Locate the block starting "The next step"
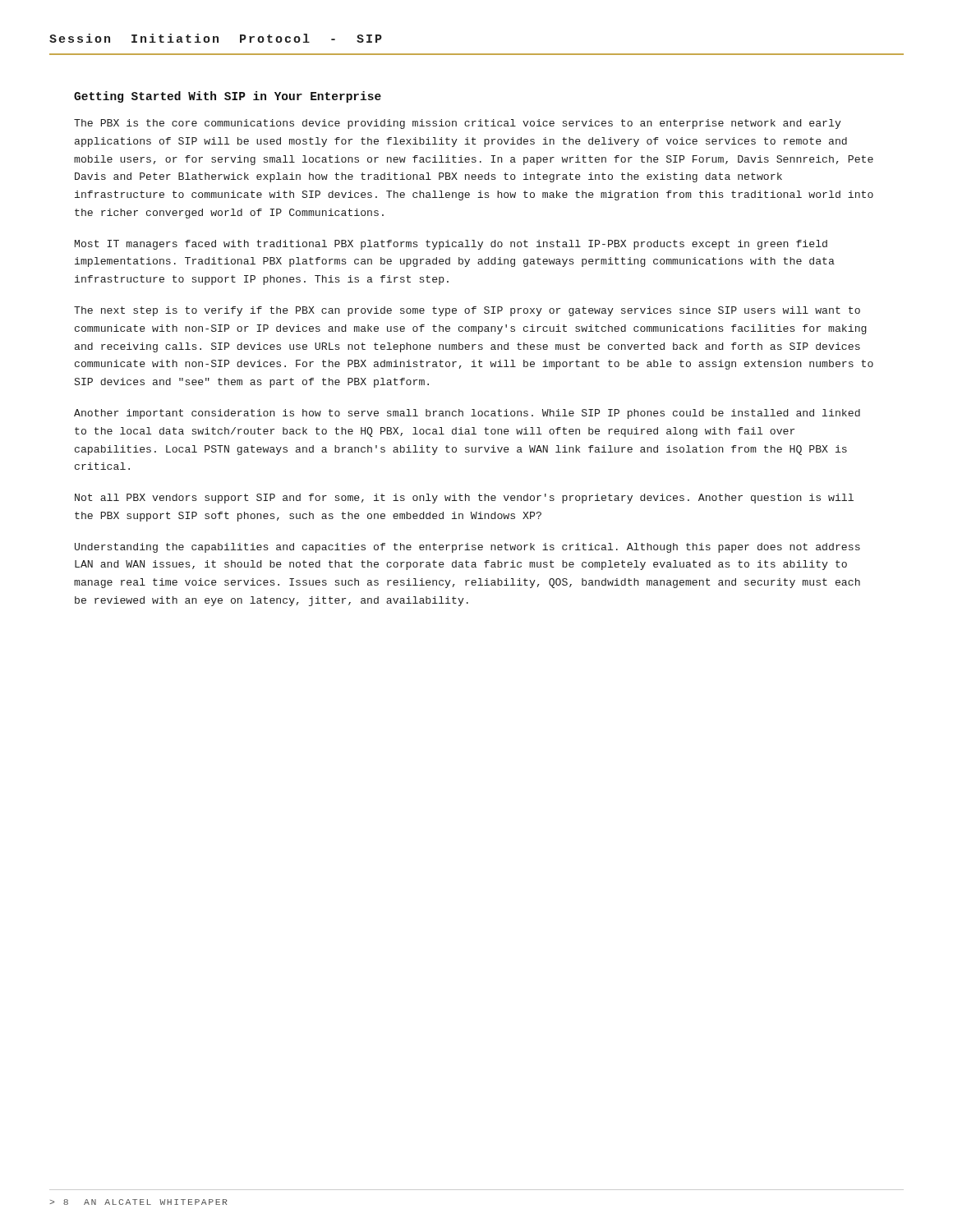 pyautogui.click(x=474, y=347)
